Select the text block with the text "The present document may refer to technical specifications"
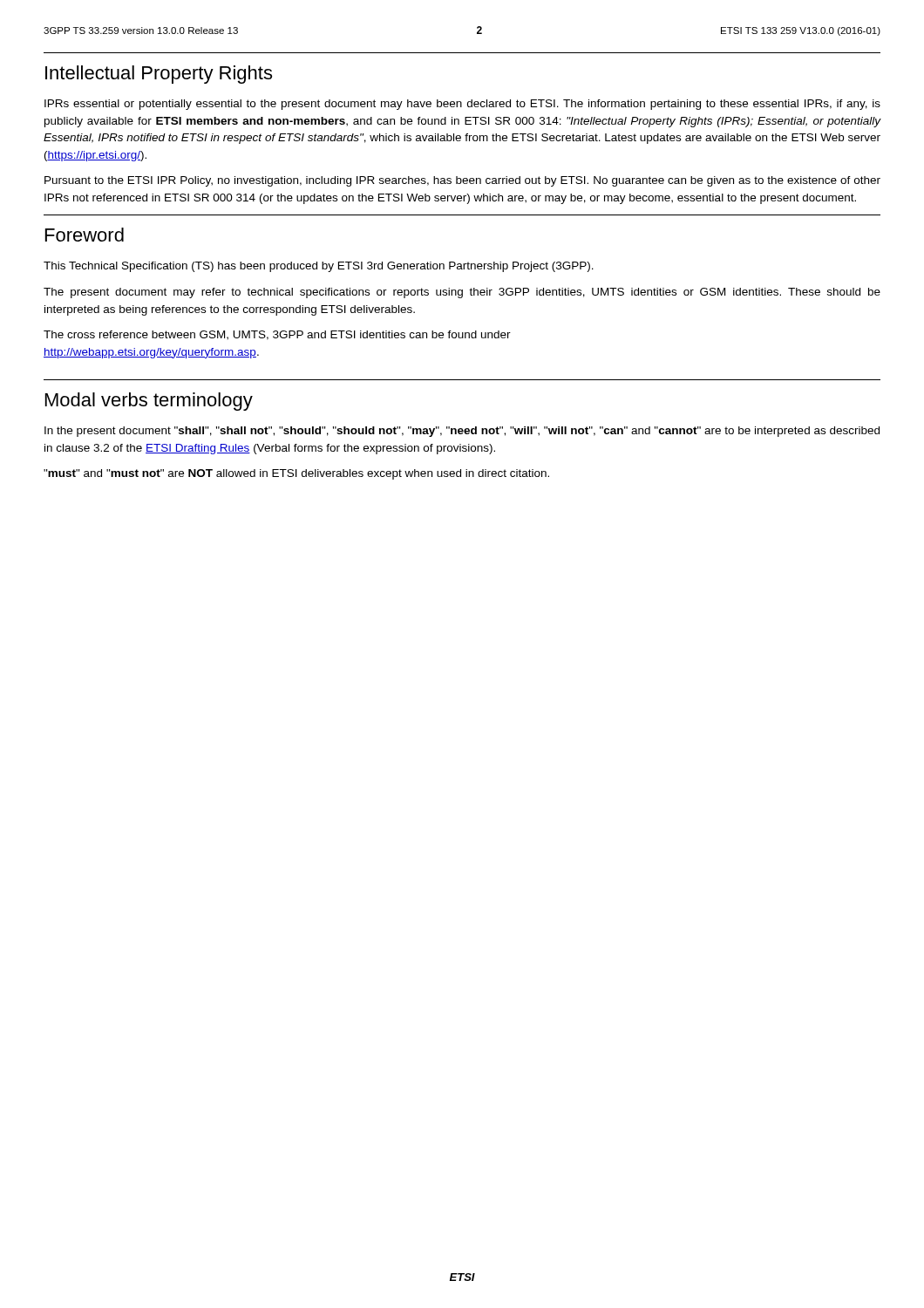 point(462,300)
